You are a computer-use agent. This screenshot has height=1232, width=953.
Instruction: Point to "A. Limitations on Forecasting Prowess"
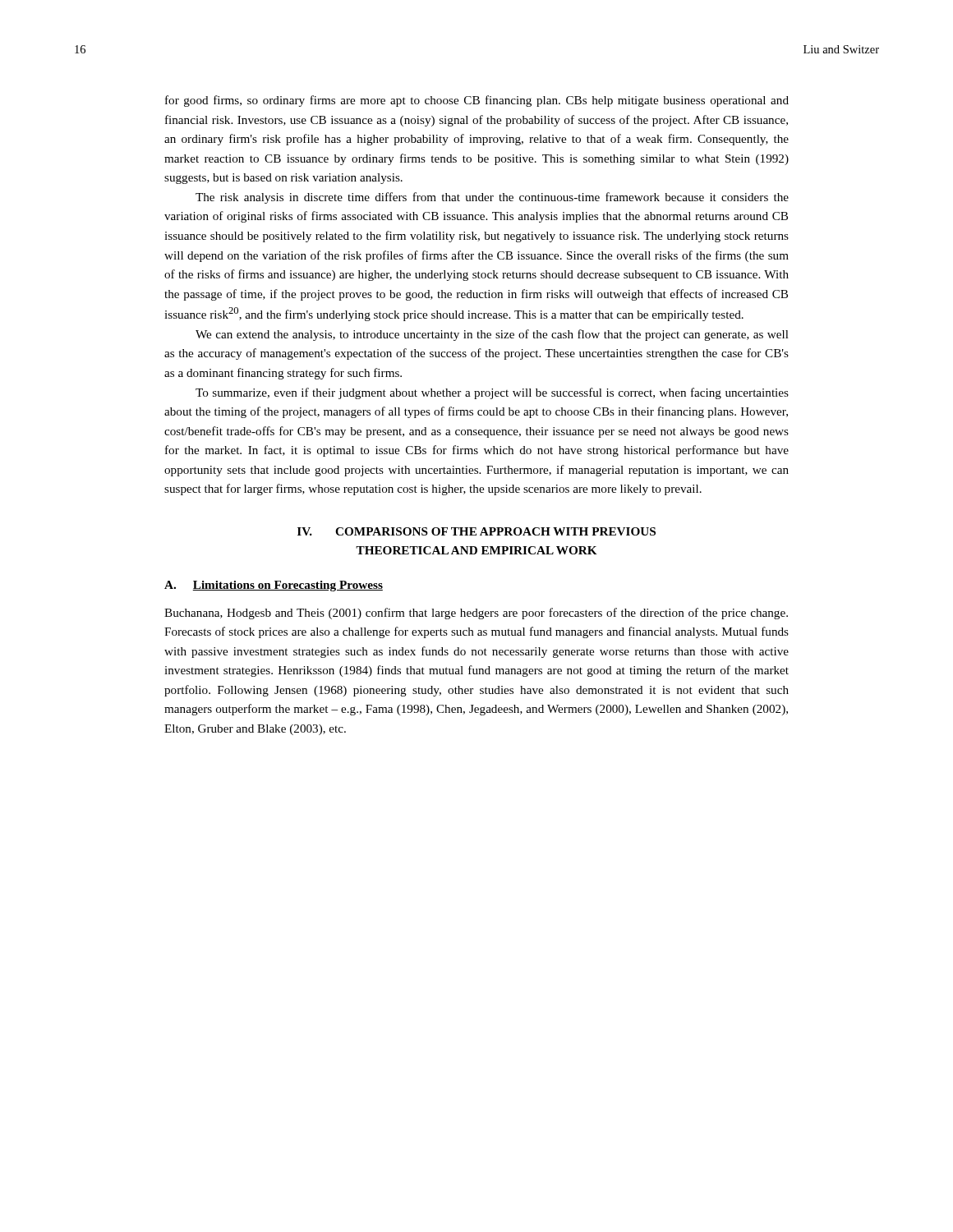[x=274, y=585]
